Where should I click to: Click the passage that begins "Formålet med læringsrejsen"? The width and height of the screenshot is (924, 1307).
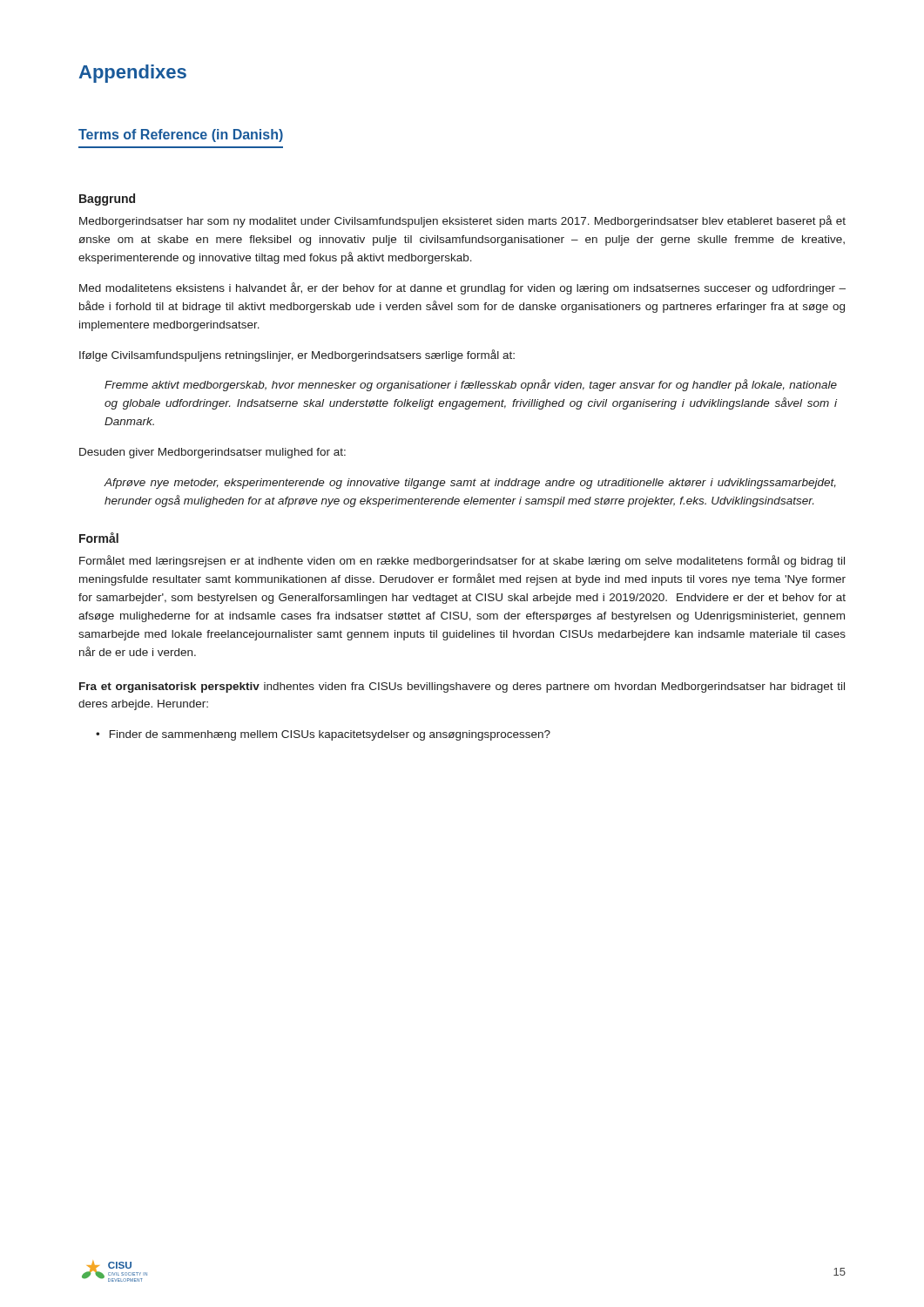click(x=462, y=606)
